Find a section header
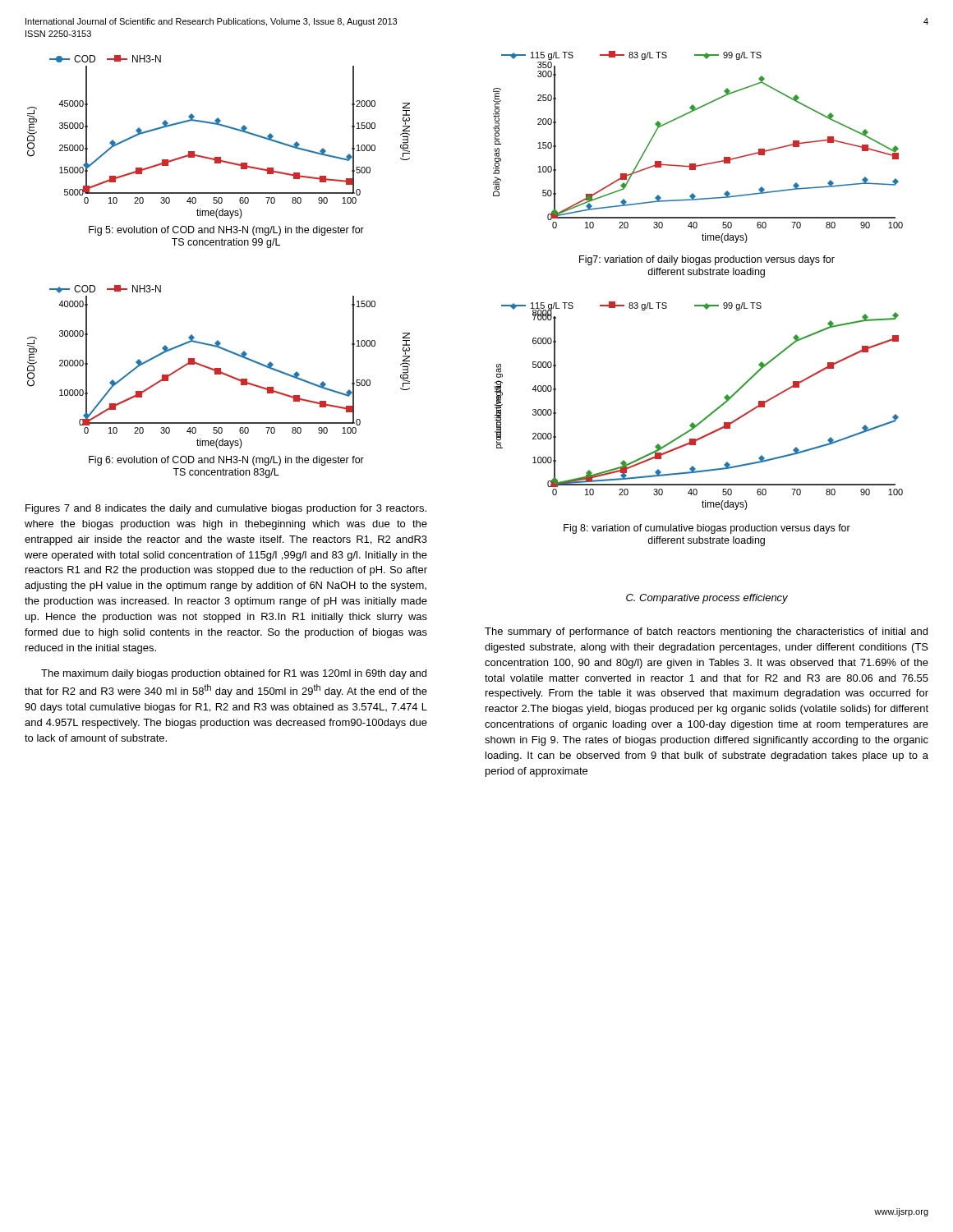This screenshot has width=953, height=1232. click(707, 598)
